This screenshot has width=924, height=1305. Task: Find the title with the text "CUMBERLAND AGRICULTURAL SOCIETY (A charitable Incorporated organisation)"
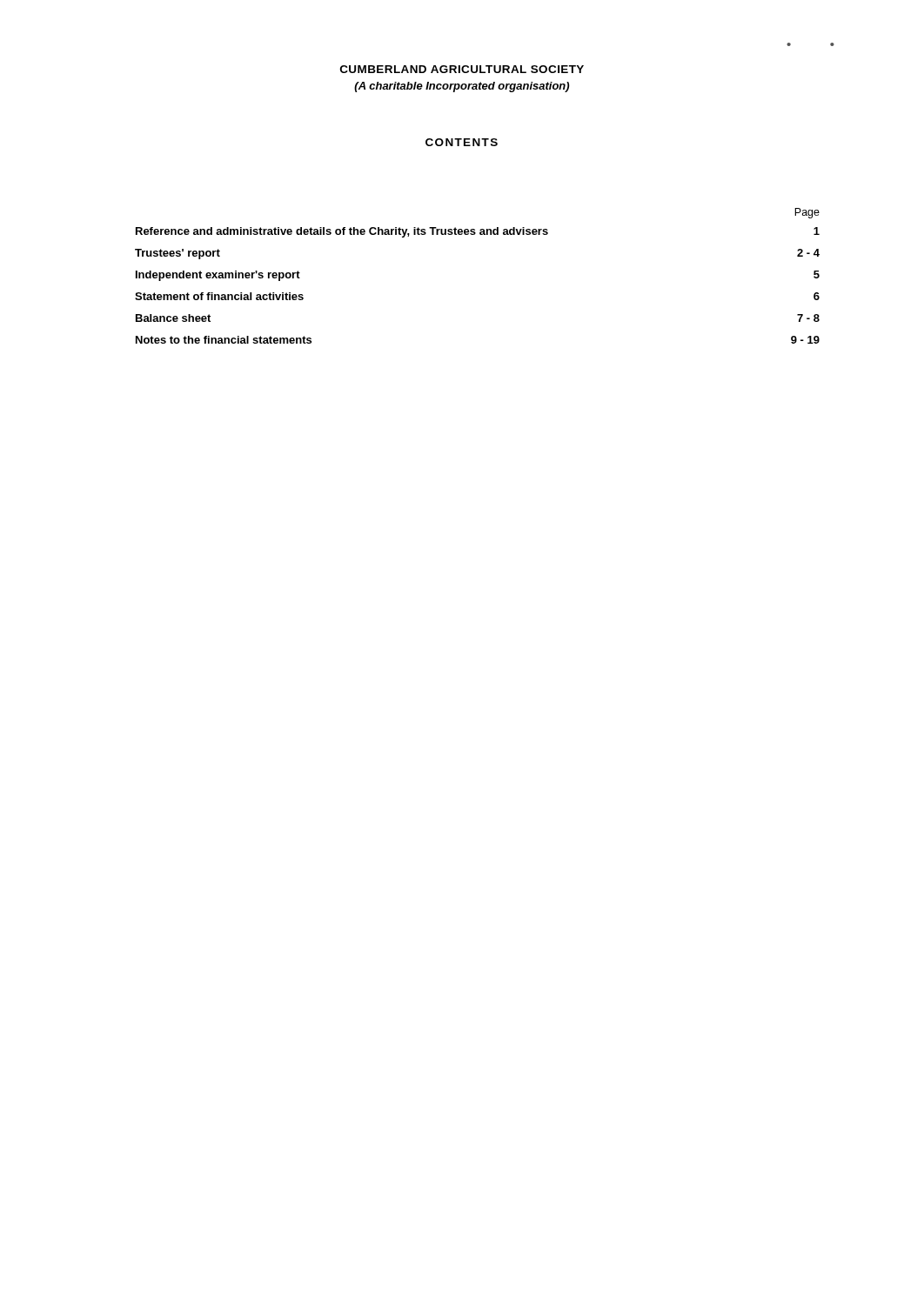pos(462,77)
